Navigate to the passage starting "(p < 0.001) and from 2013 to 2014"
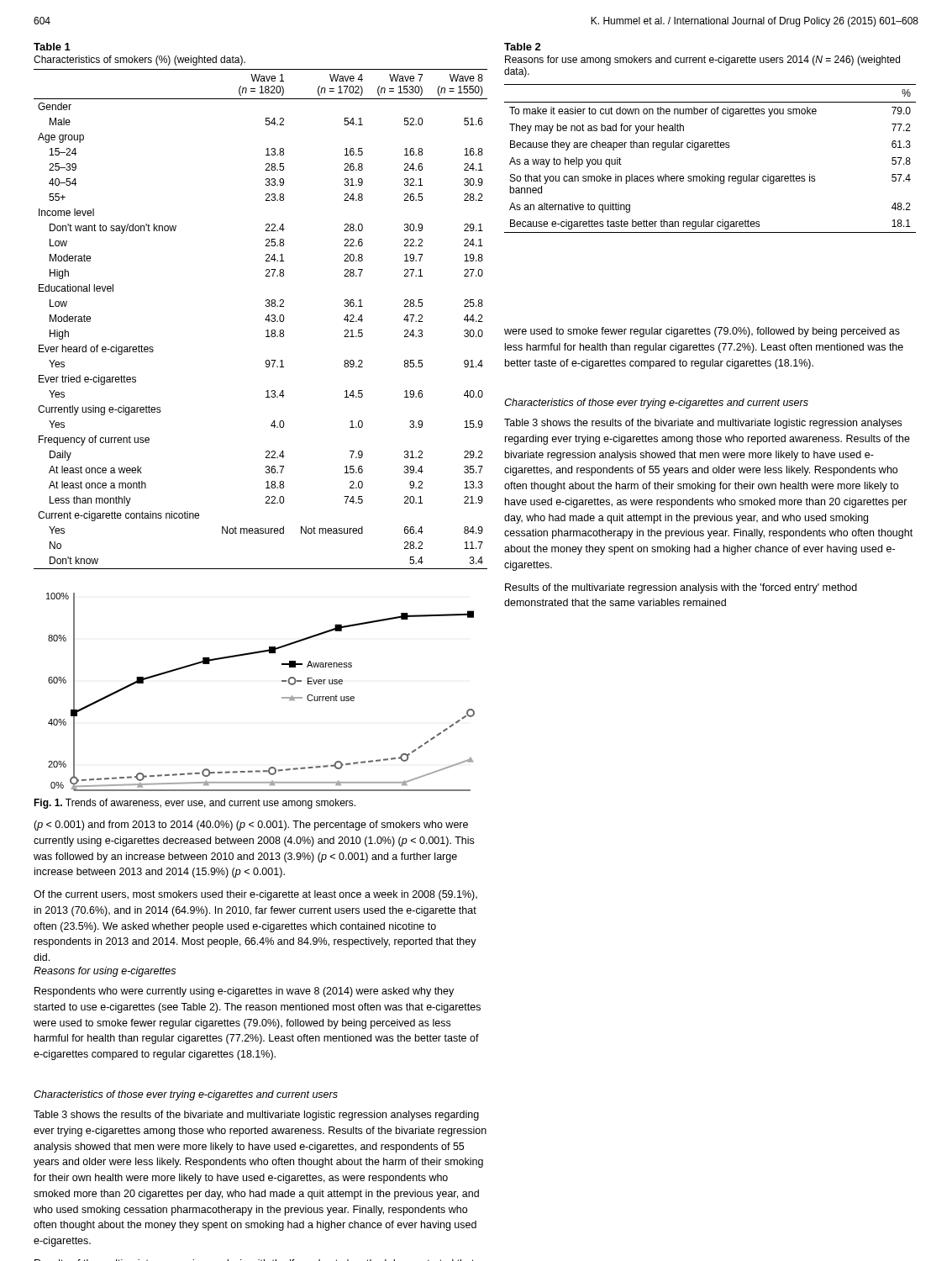 pyautogui.click(x=260, y=891)
